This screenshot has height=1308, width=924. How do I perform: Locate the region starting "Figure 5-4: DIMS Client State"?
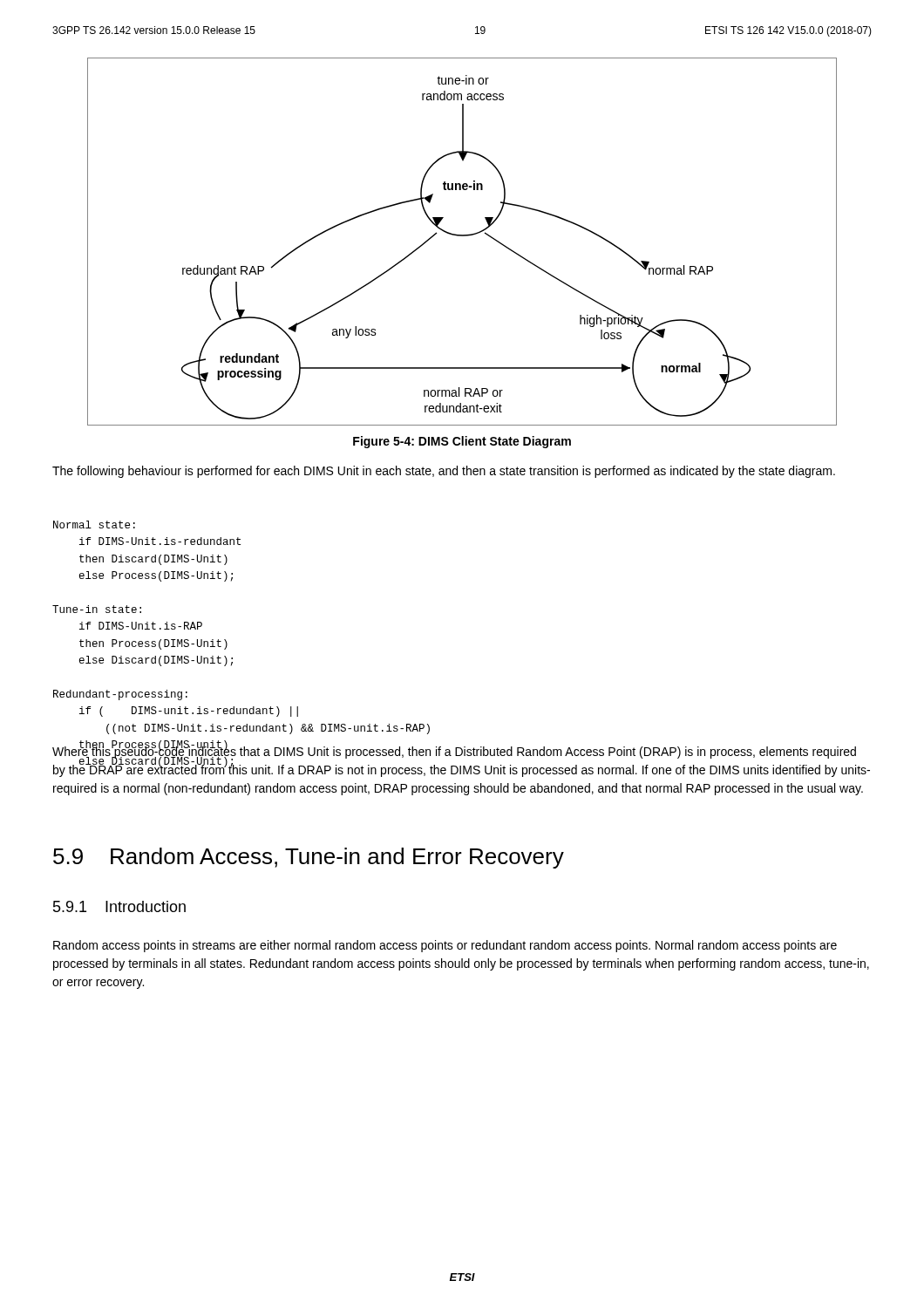(462, 441)
